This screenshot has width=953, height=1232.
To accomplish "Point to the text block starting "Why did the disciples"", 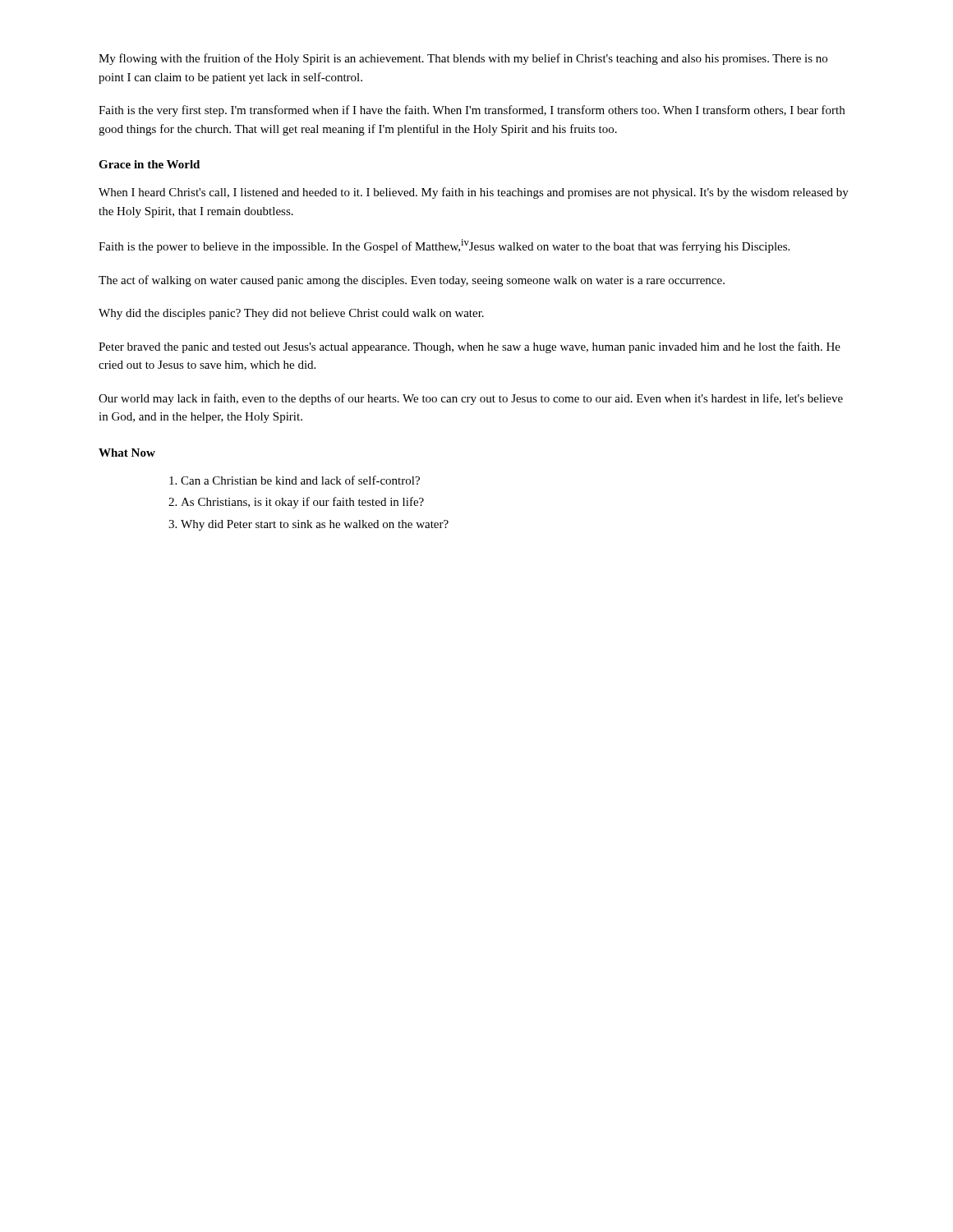I will click(x=291, y=313).
